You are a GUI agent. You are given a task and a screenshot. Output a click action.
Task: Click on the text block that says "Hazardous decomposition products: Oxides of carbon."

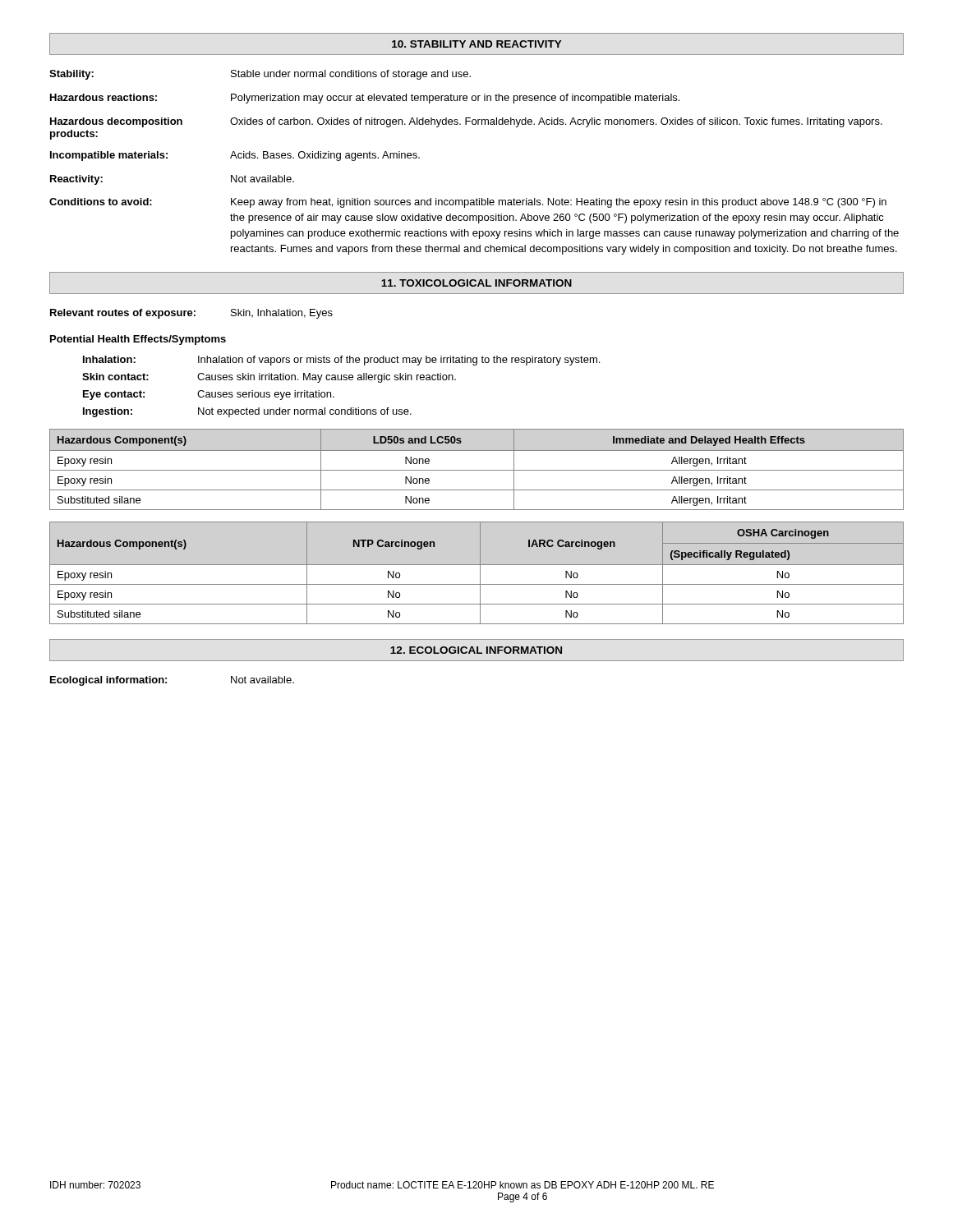coord(476,127)
